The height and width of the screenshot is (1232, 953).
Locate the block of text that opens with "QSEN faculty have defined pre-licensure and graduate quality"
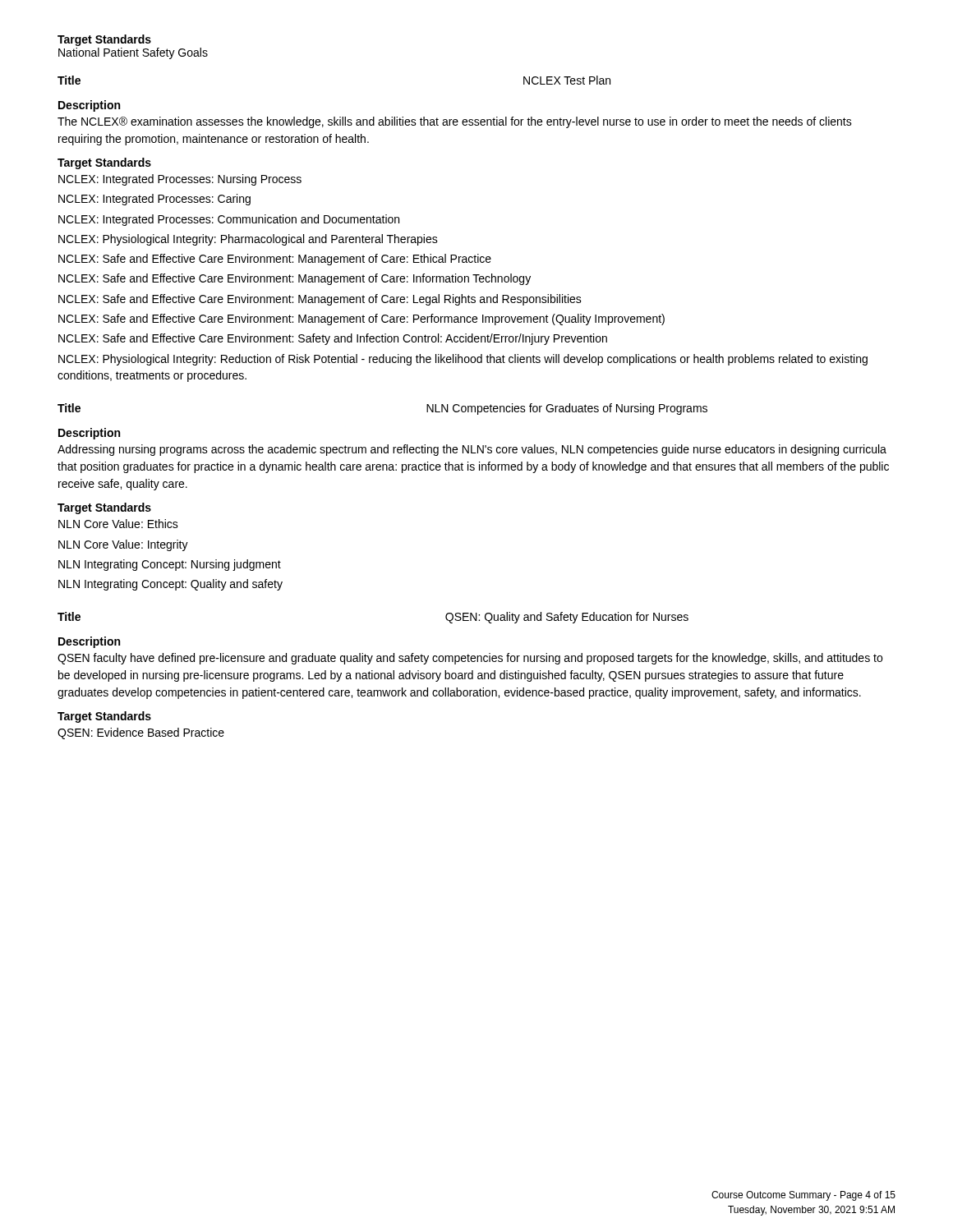click(x=470, y=676)
